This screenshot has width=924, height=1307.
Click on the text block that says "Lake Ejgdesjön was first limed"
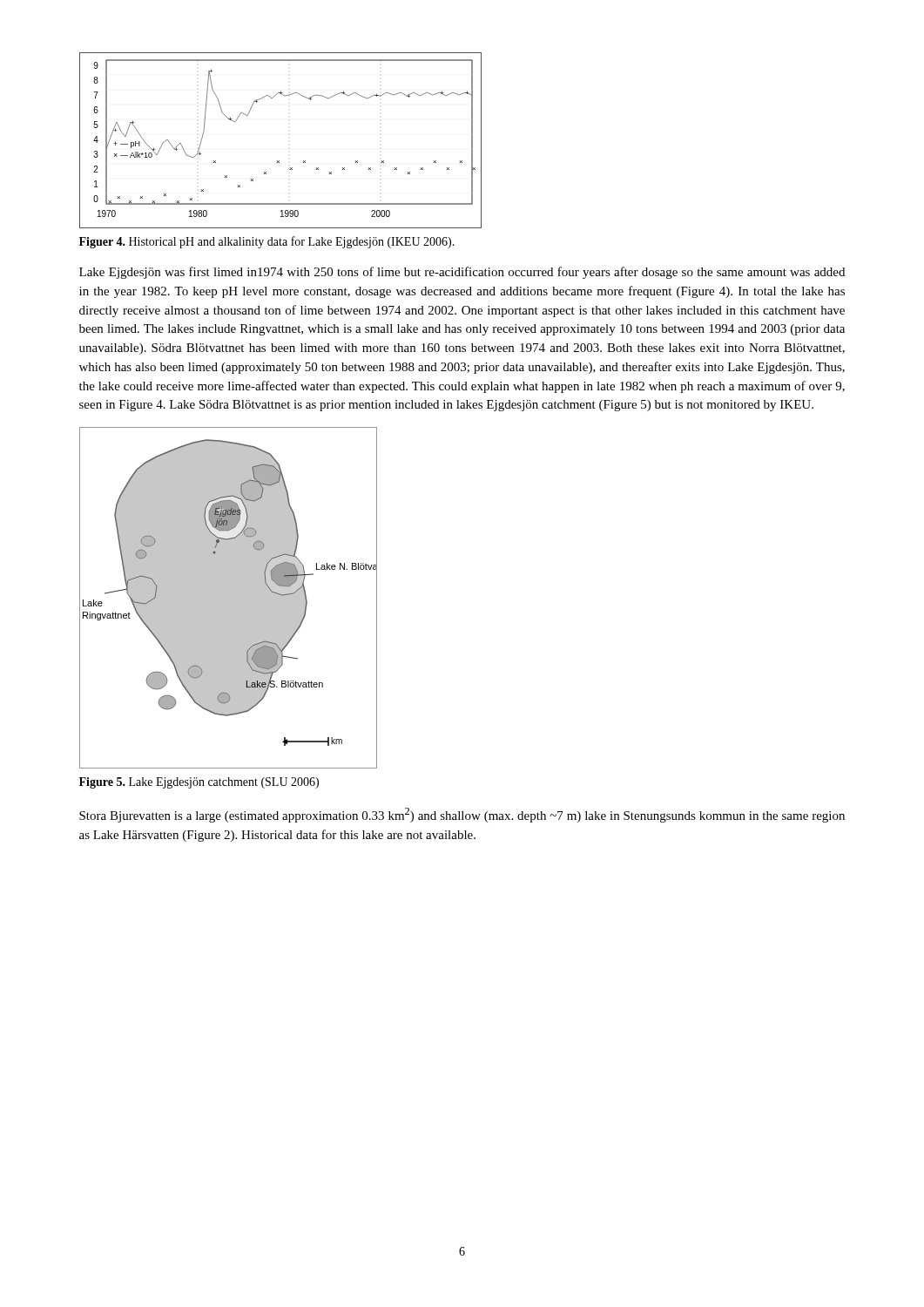coord(462,339)
